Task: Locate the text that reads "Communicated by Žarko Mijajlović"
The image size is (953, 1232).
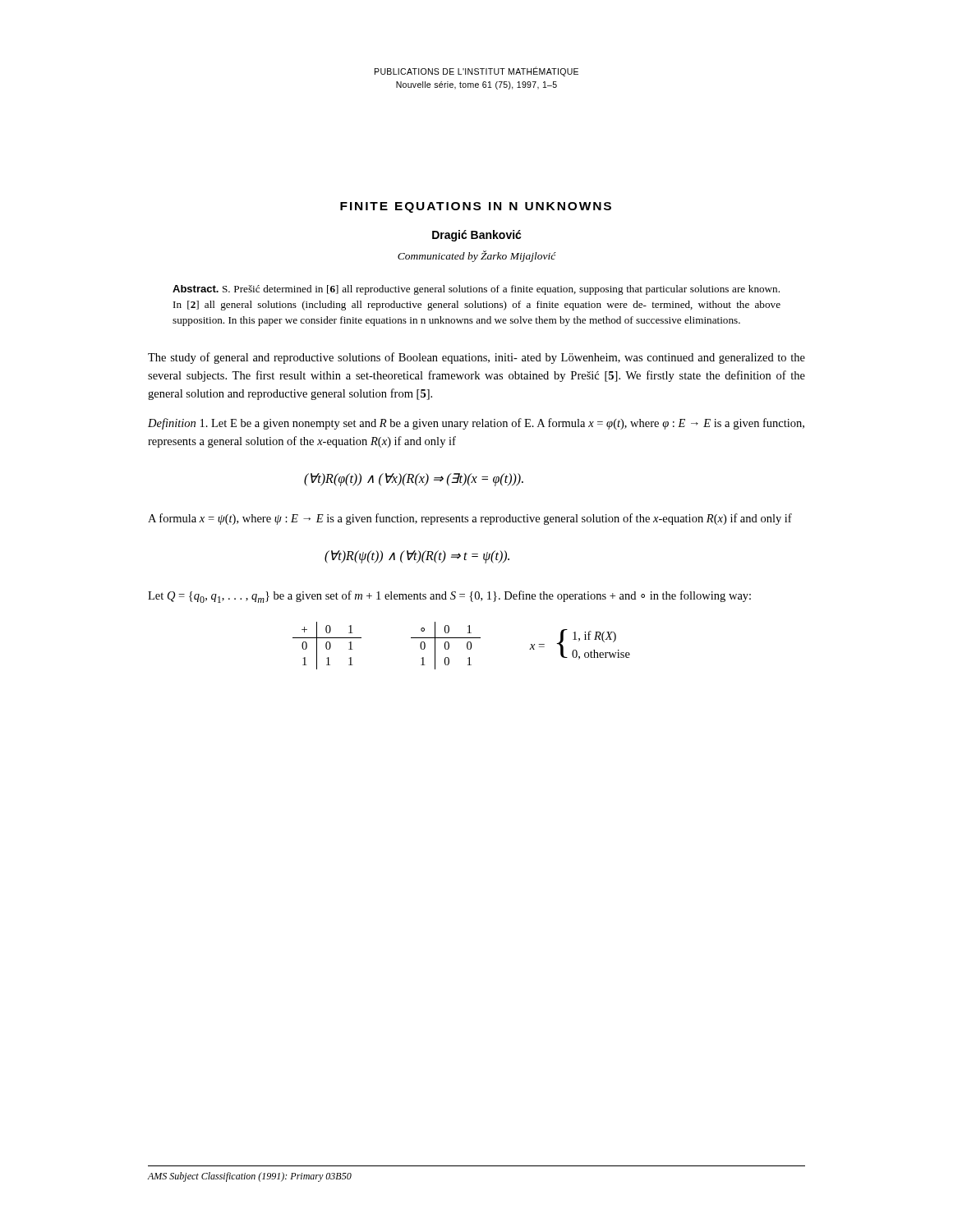Action: [x=476, y=255]
